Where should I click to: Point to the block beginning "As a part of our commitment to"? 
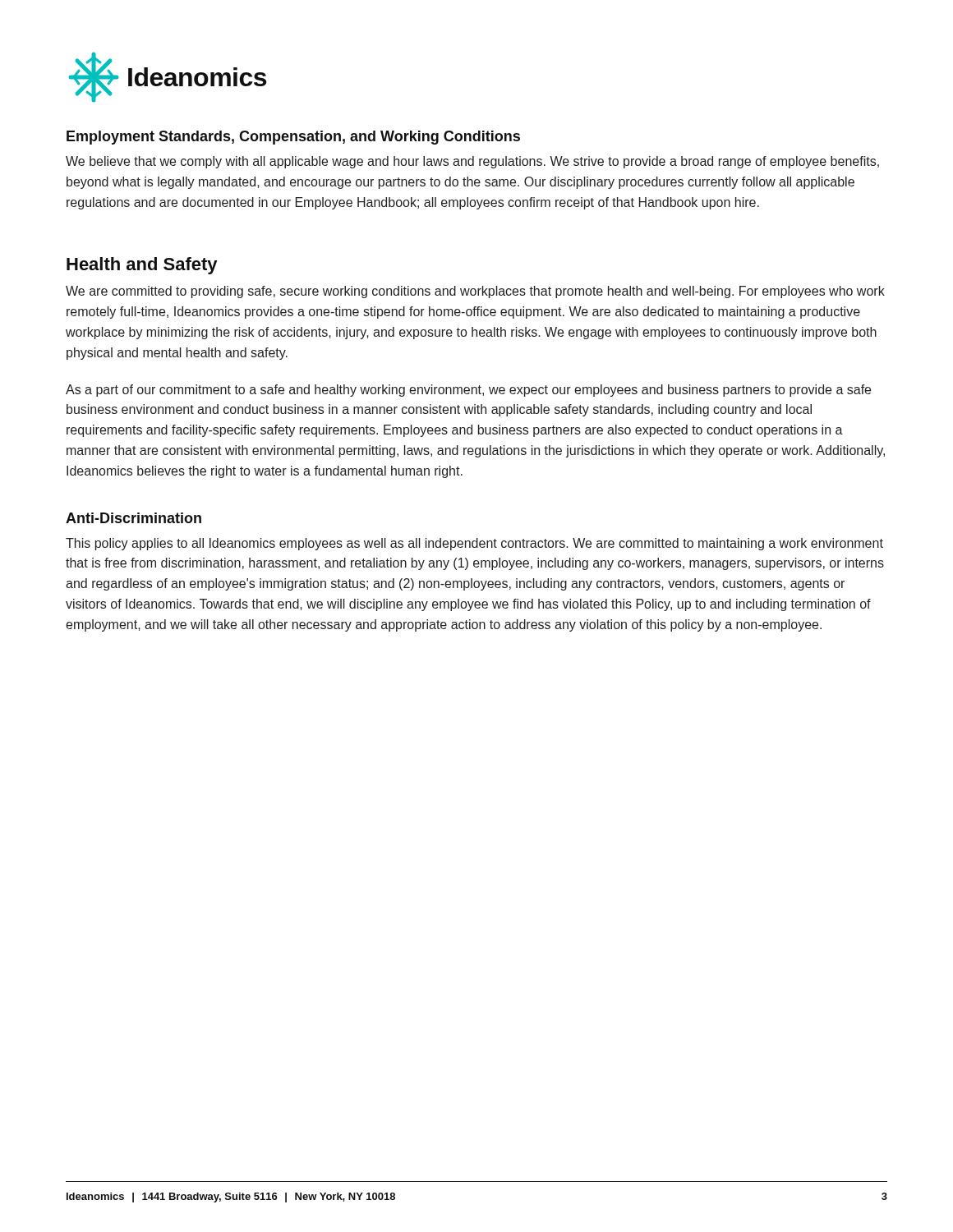[476, 431]
